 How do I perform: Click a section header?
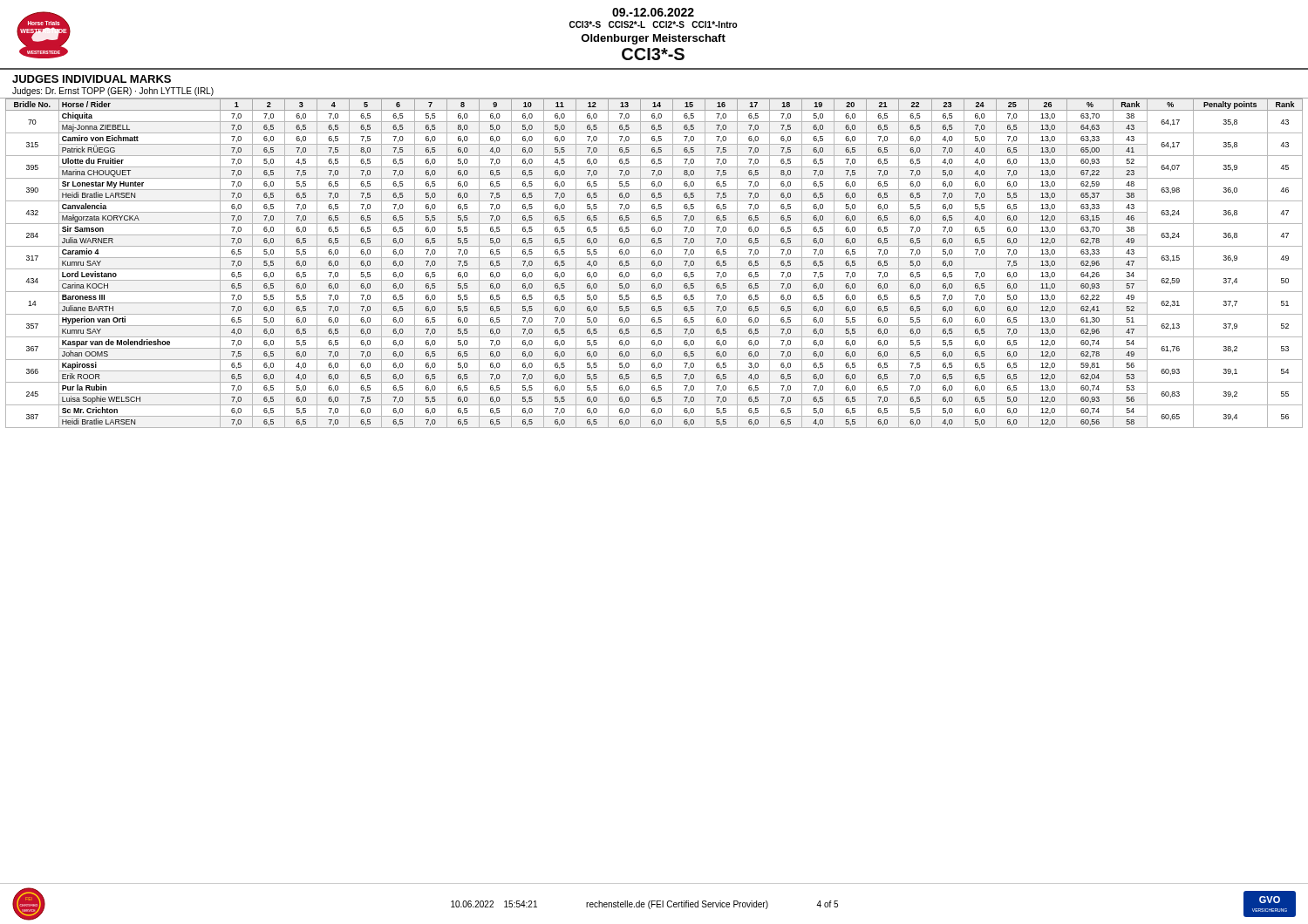(113, 84)
